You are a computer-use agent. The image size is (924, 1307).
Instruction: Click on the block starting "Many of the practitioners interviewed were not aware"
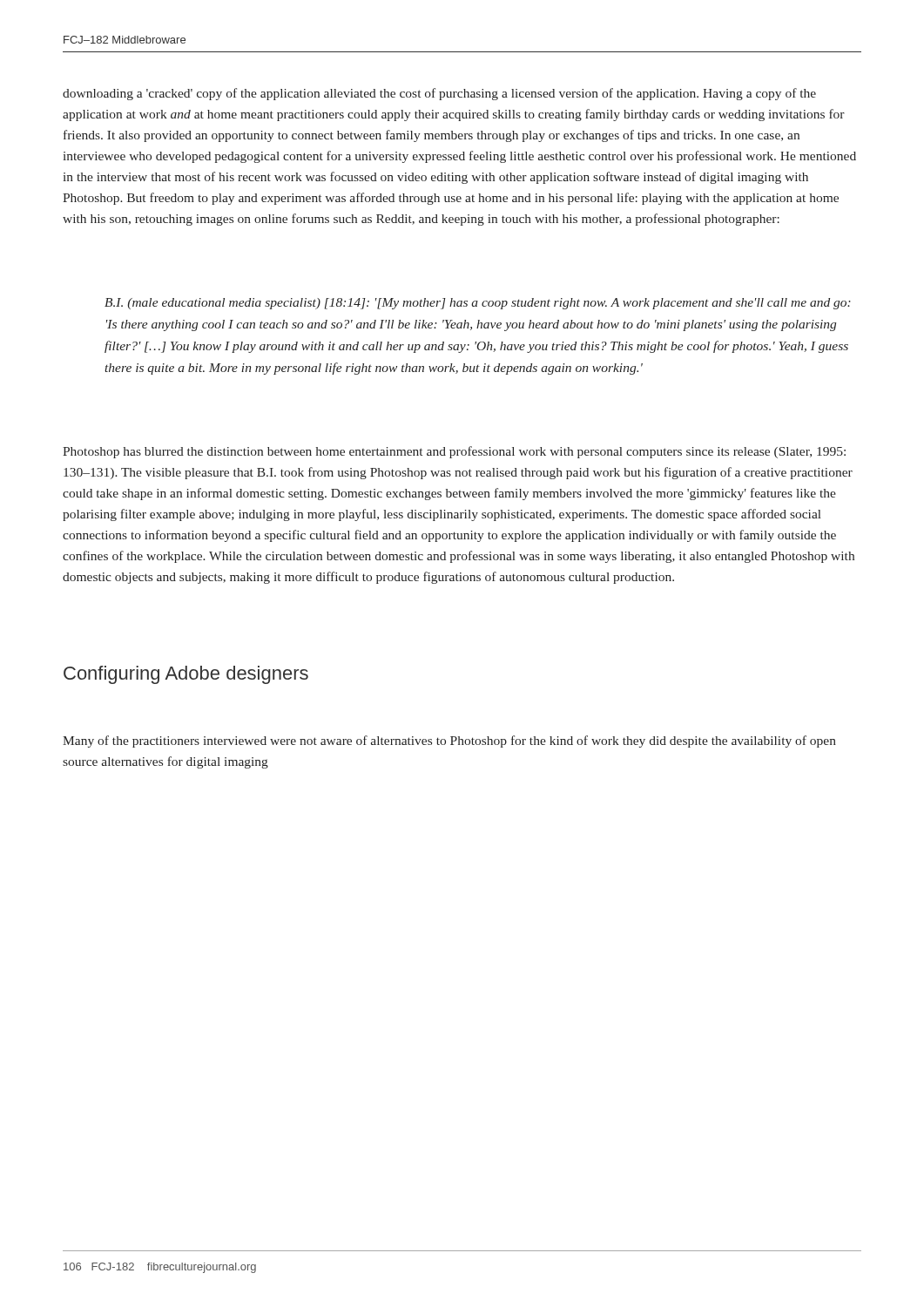coord(462,751)
